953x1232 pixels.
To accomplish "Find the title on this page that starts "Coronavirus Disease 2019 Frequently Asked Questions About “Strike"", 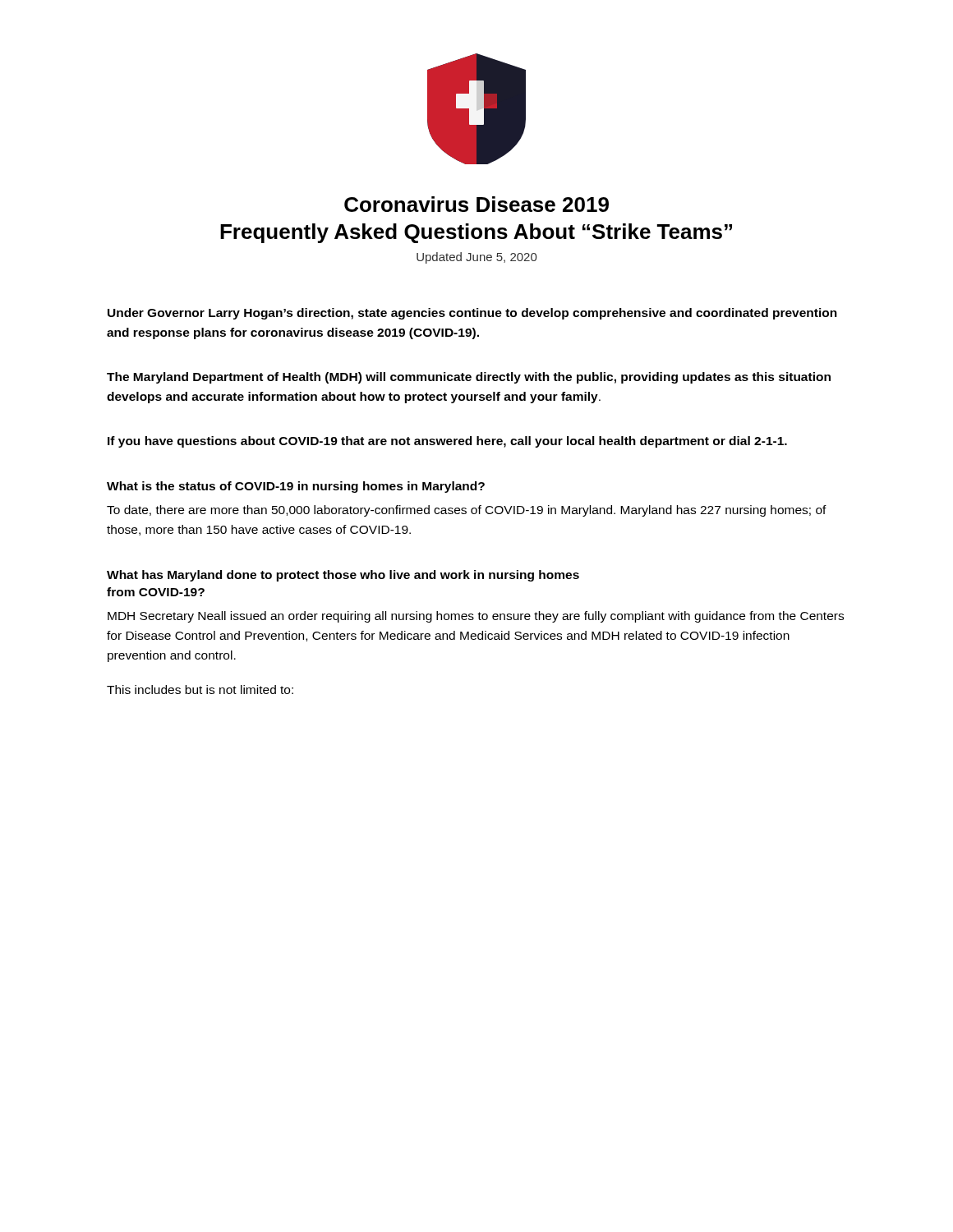I will [x=476, y=218].
